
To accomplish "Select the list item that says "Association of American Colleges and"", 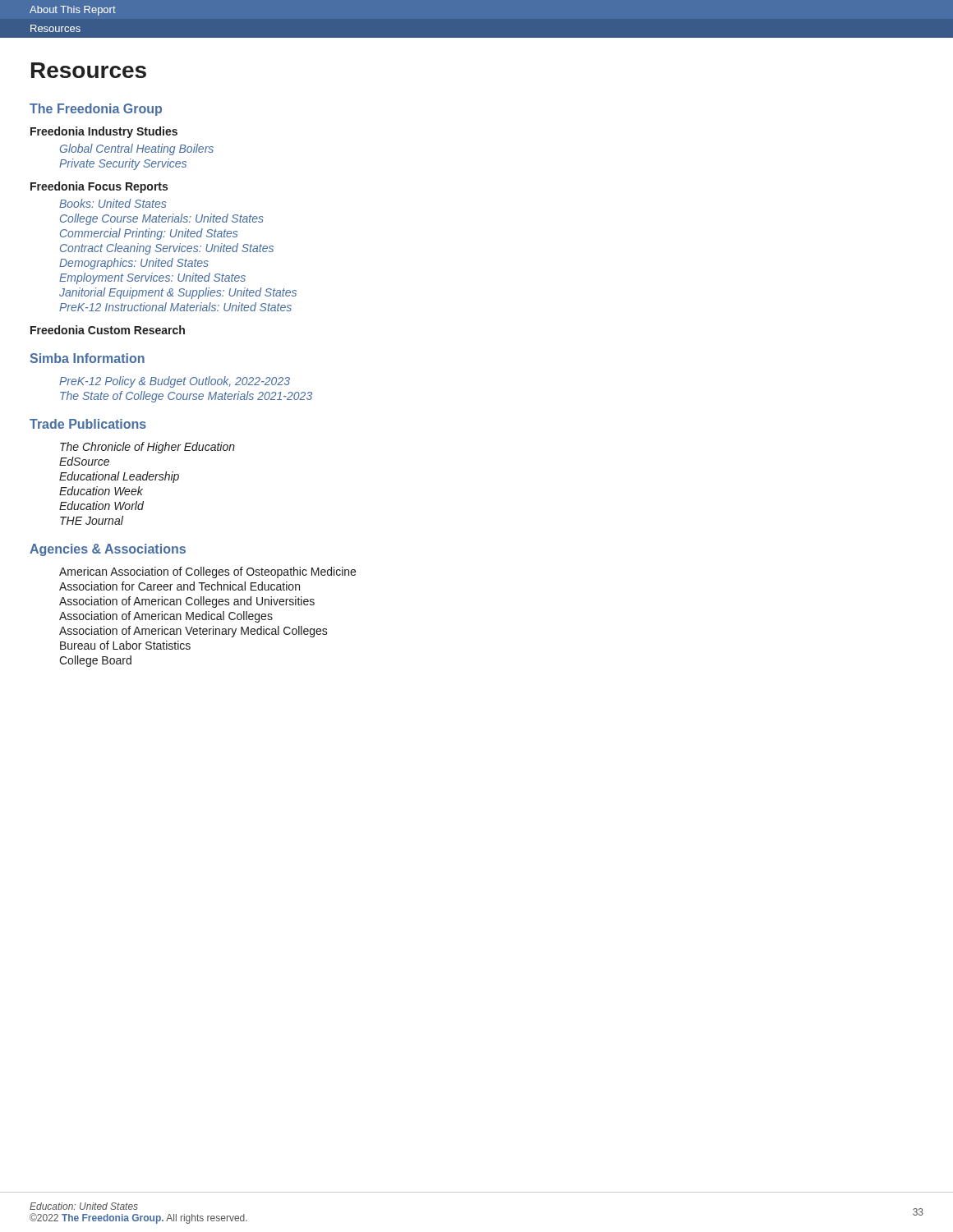I will tap(187, 602).
